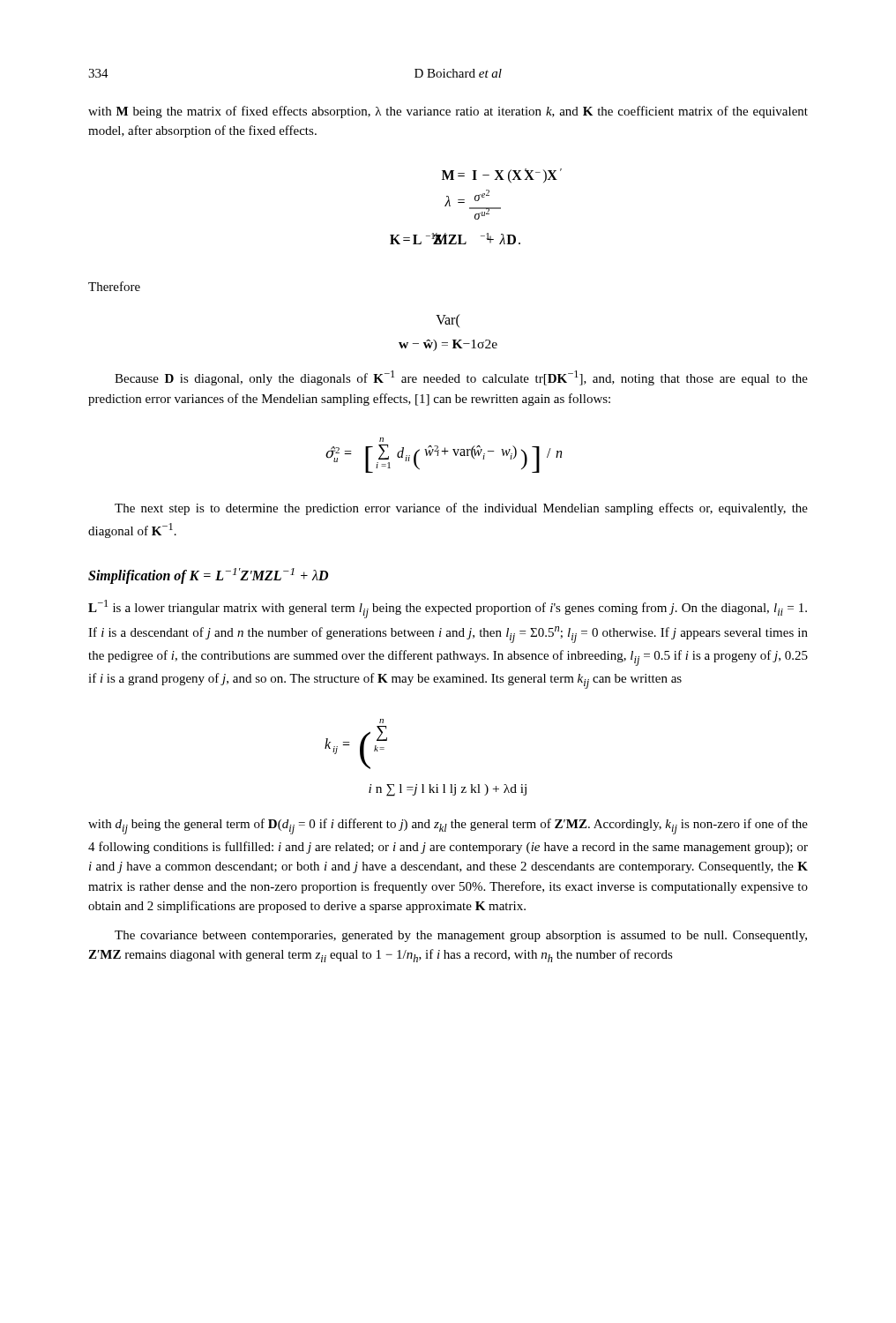Click on the text block starting "Var(w − ŵ) = K−1σ2e"
This screenshot has width=896, height=1323.
448,328
